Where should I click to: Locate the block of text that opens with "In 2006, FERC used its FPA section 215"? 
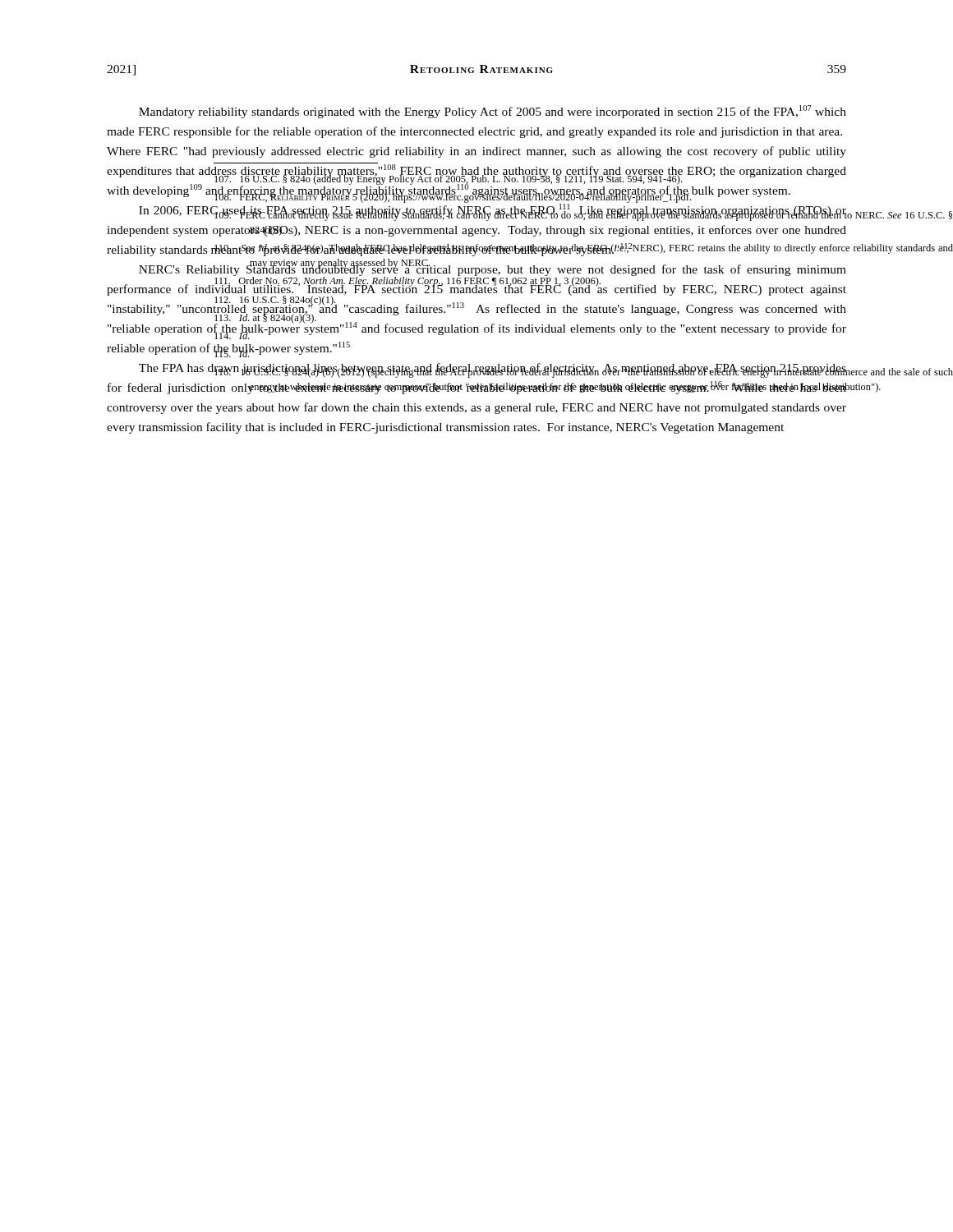point(476,230)
